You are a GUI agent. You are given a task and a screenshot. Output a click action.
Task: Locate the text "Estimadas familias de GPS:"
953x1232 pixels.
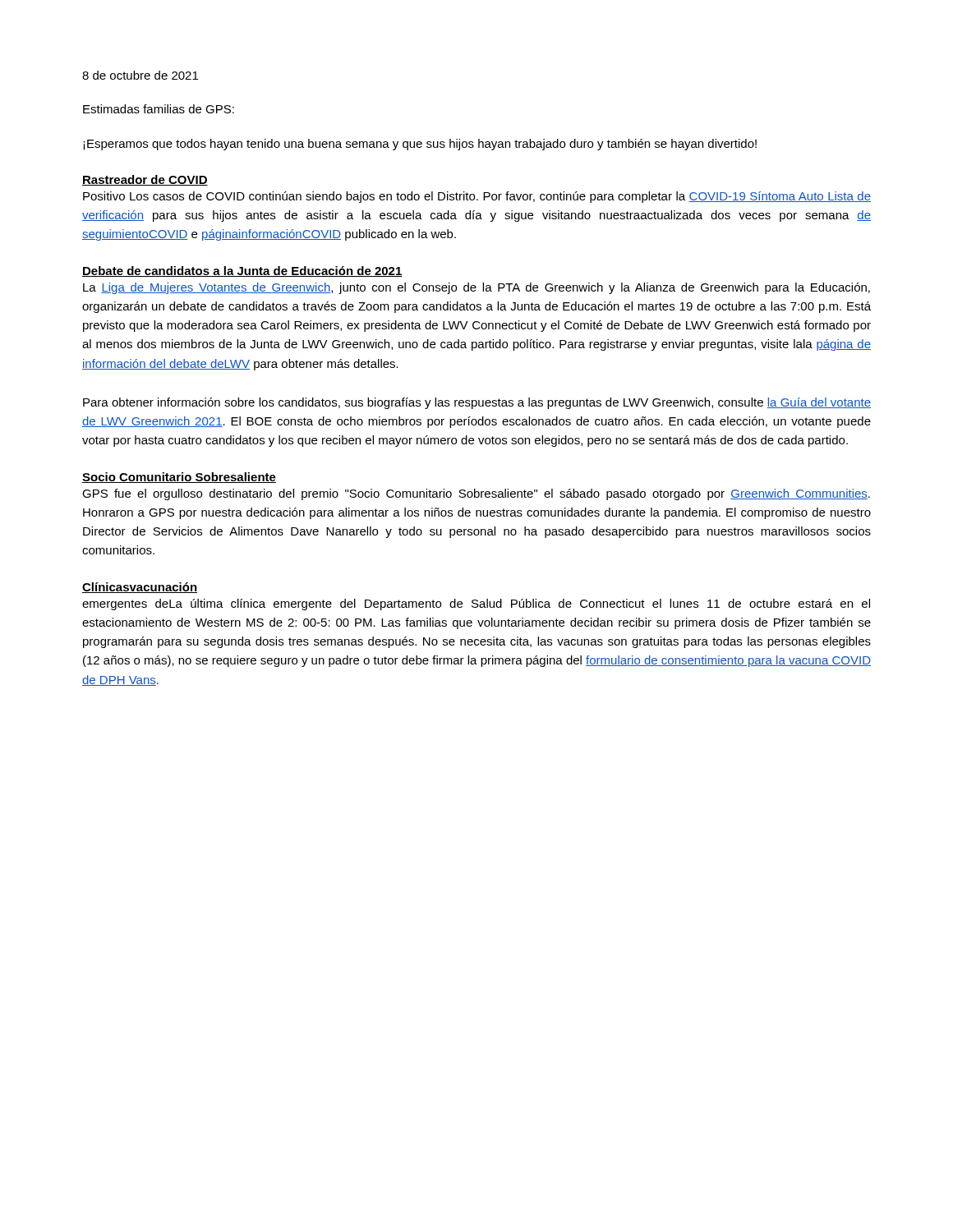pyautogui.click(x=159, y=109)
